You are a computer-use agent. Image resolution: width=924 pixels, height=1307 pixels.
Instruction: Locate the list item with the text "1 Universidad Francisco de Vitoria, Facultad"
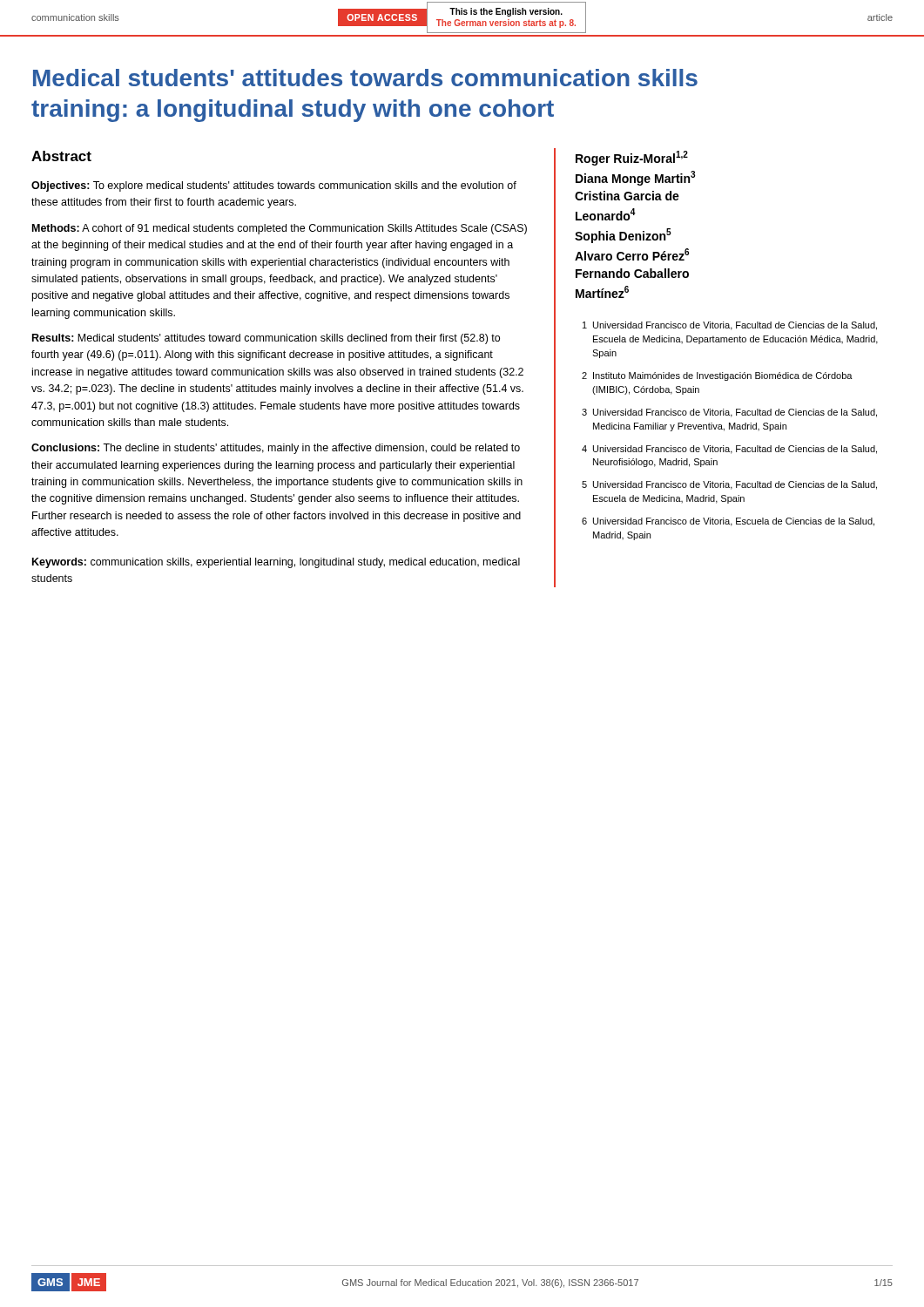pos(729,340)
